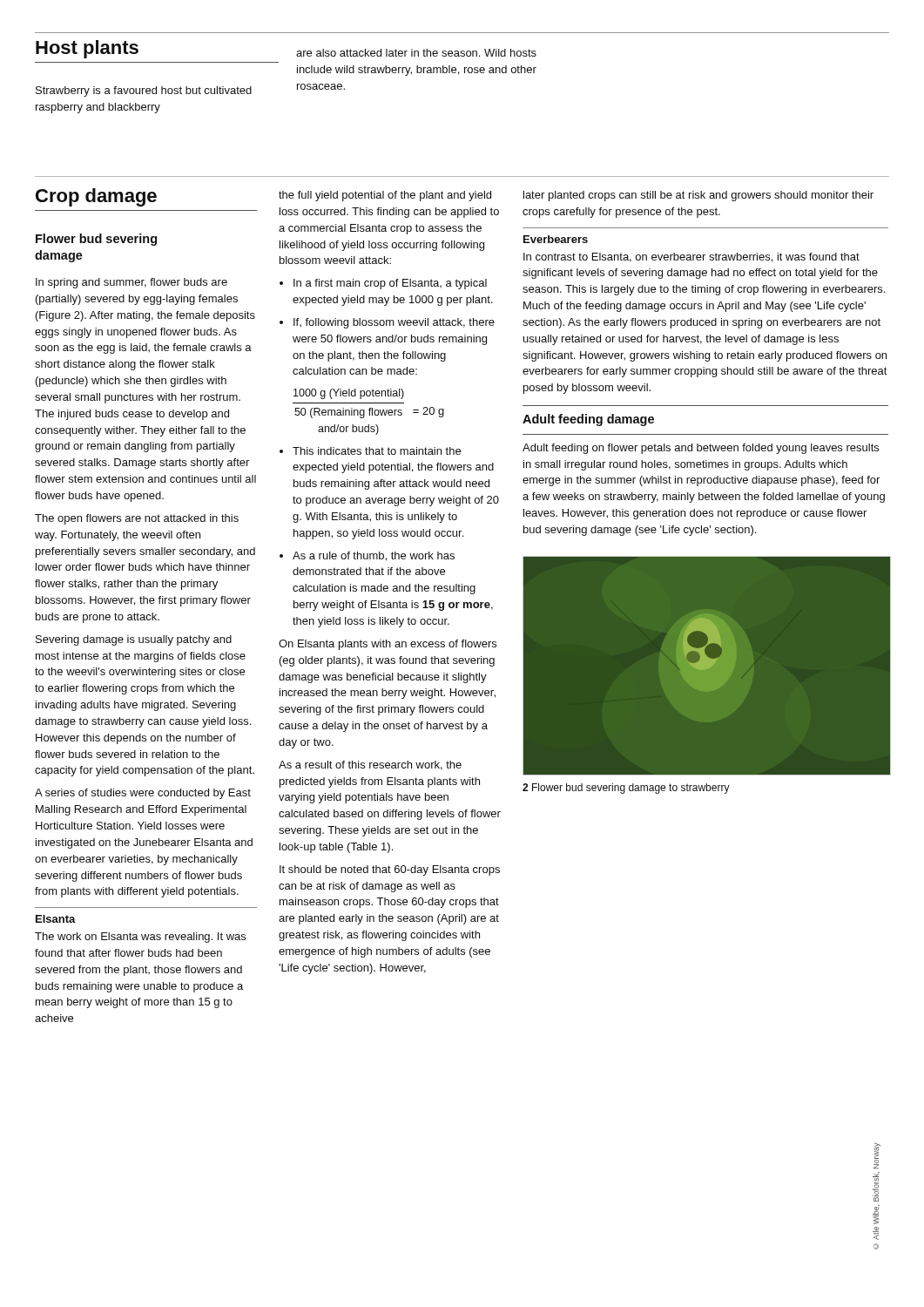Locate the text starting "In spring and summer, flower"

click(x=146, y=651)
